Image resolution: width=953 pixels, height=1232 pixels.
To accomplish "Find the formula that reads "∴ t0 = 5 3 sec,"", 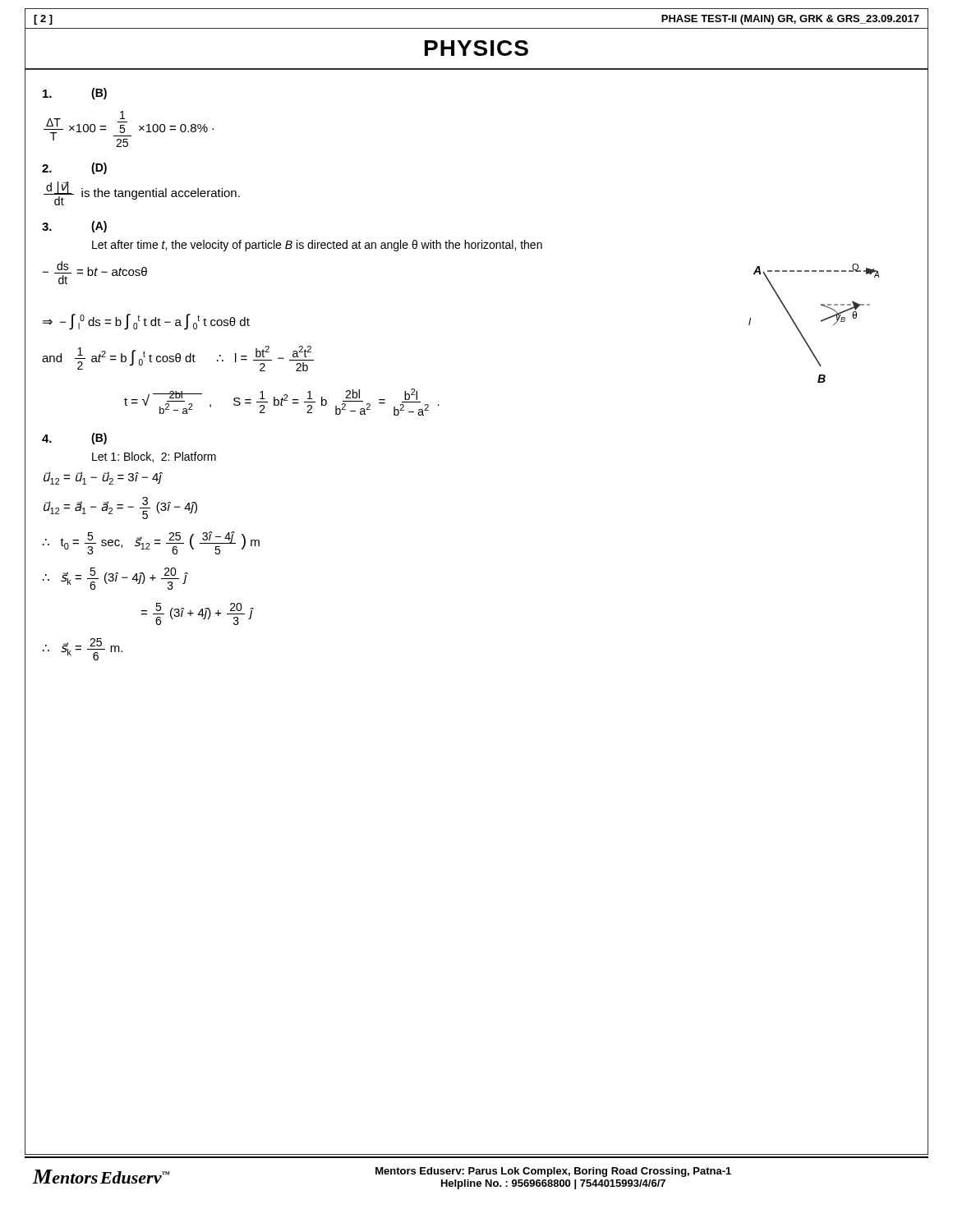I will pyautogui.click(x=151, y=543).
